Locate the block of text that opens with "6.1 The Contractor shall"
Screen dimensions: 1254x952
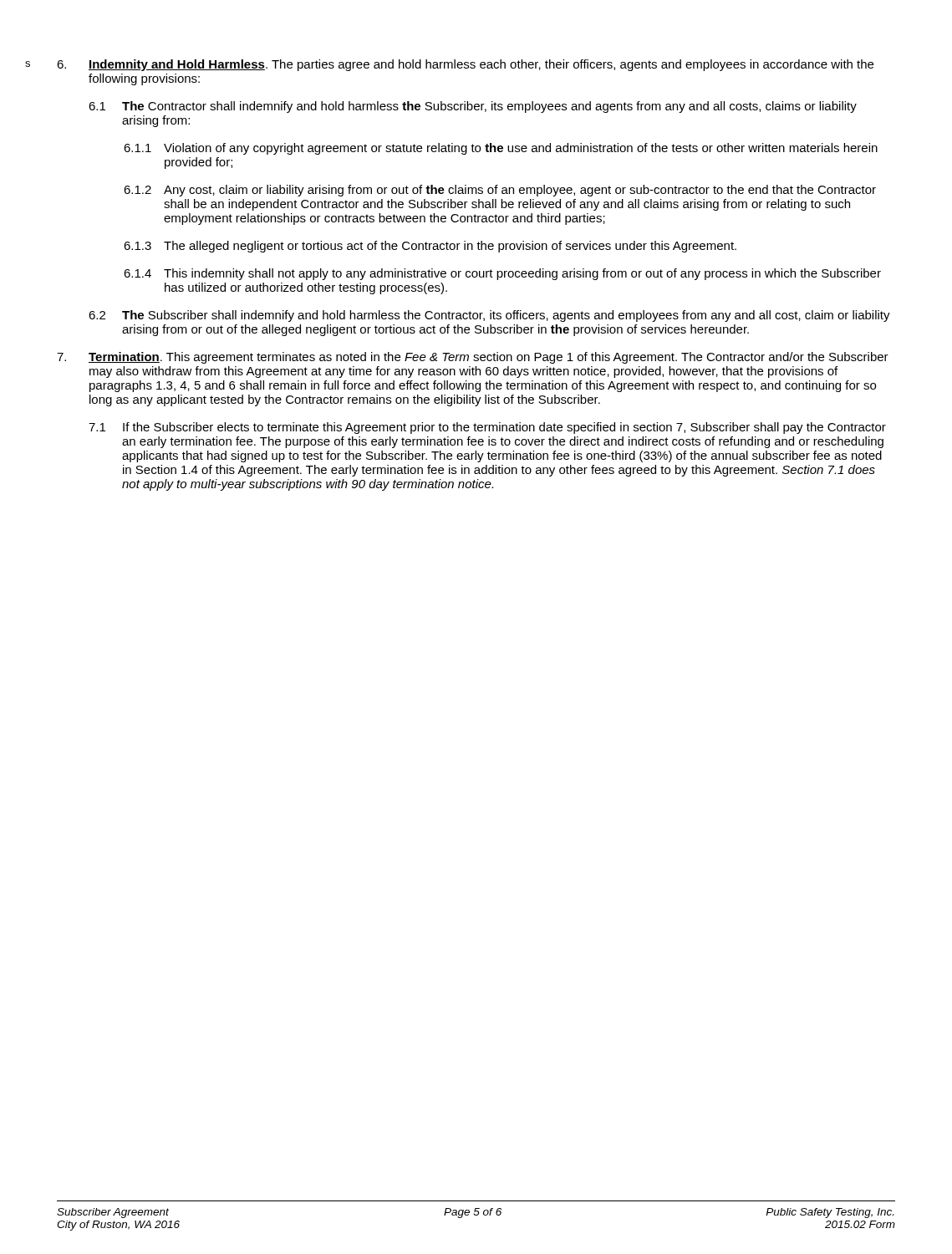[x=492, y=113]
